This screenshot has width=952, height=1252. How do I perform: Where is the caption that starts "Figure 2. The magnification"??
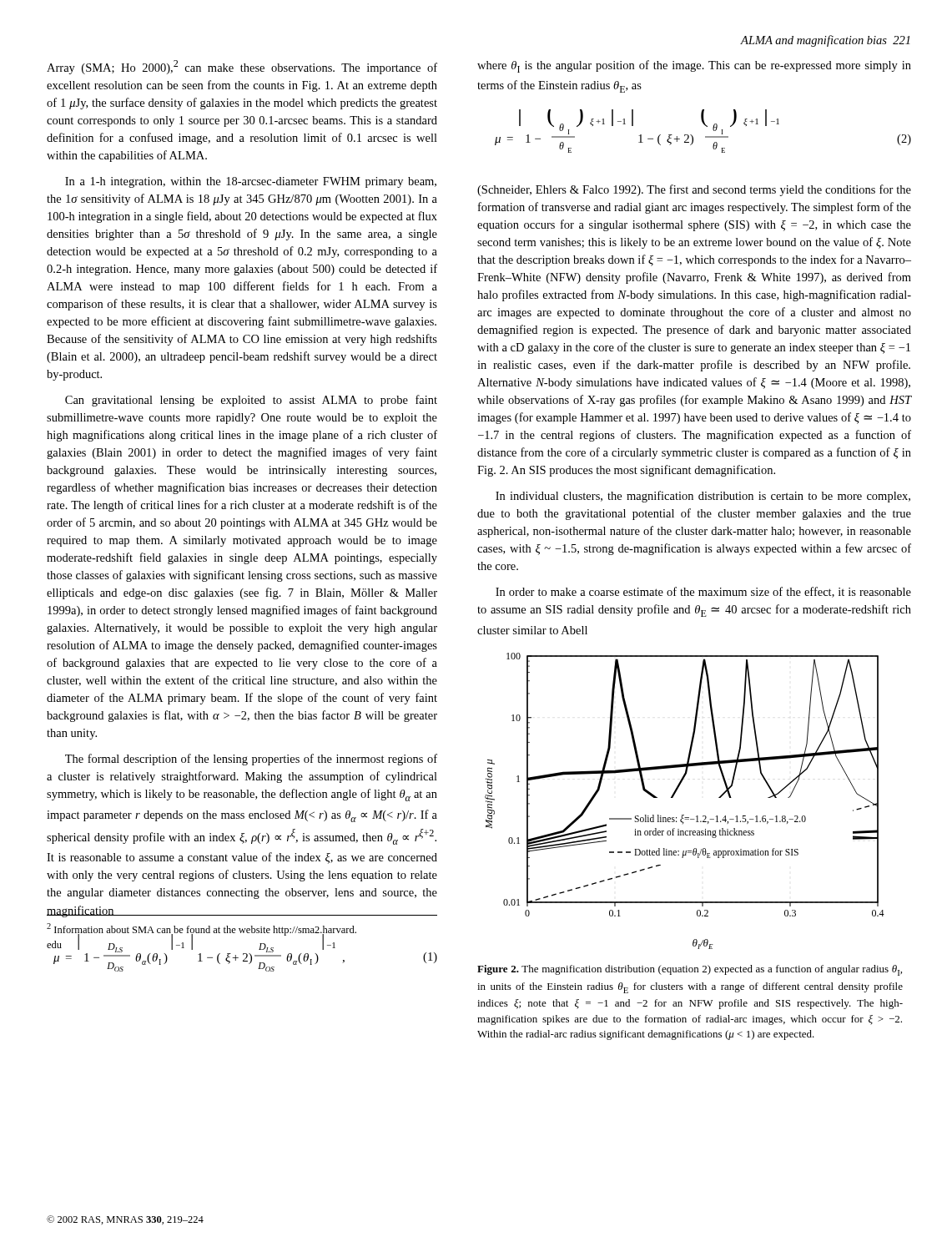[x=690, y=1001]
